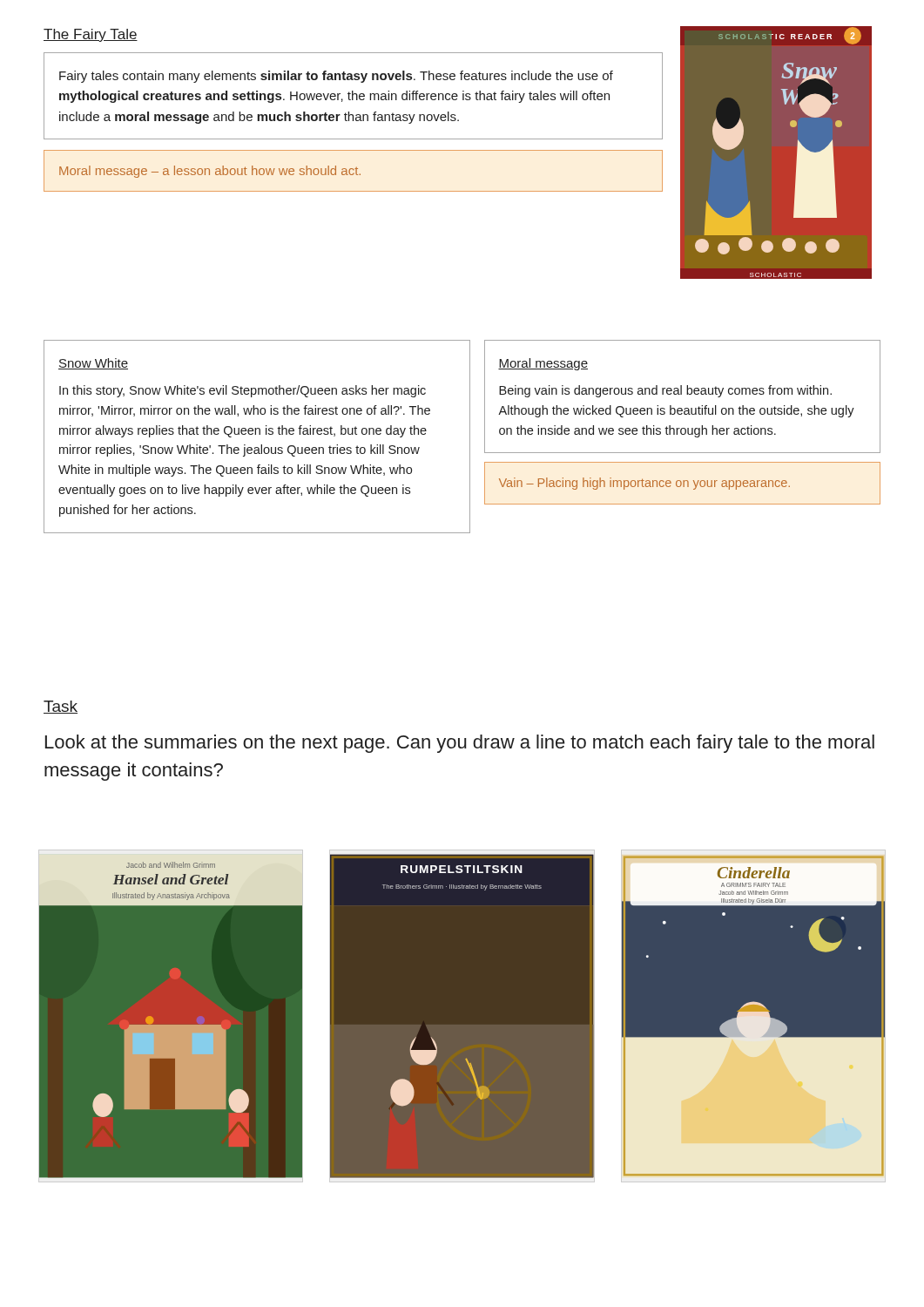Screen dimensions: 1307x924
Task: Find "Moral message" on this page
Action: point(543,363)
